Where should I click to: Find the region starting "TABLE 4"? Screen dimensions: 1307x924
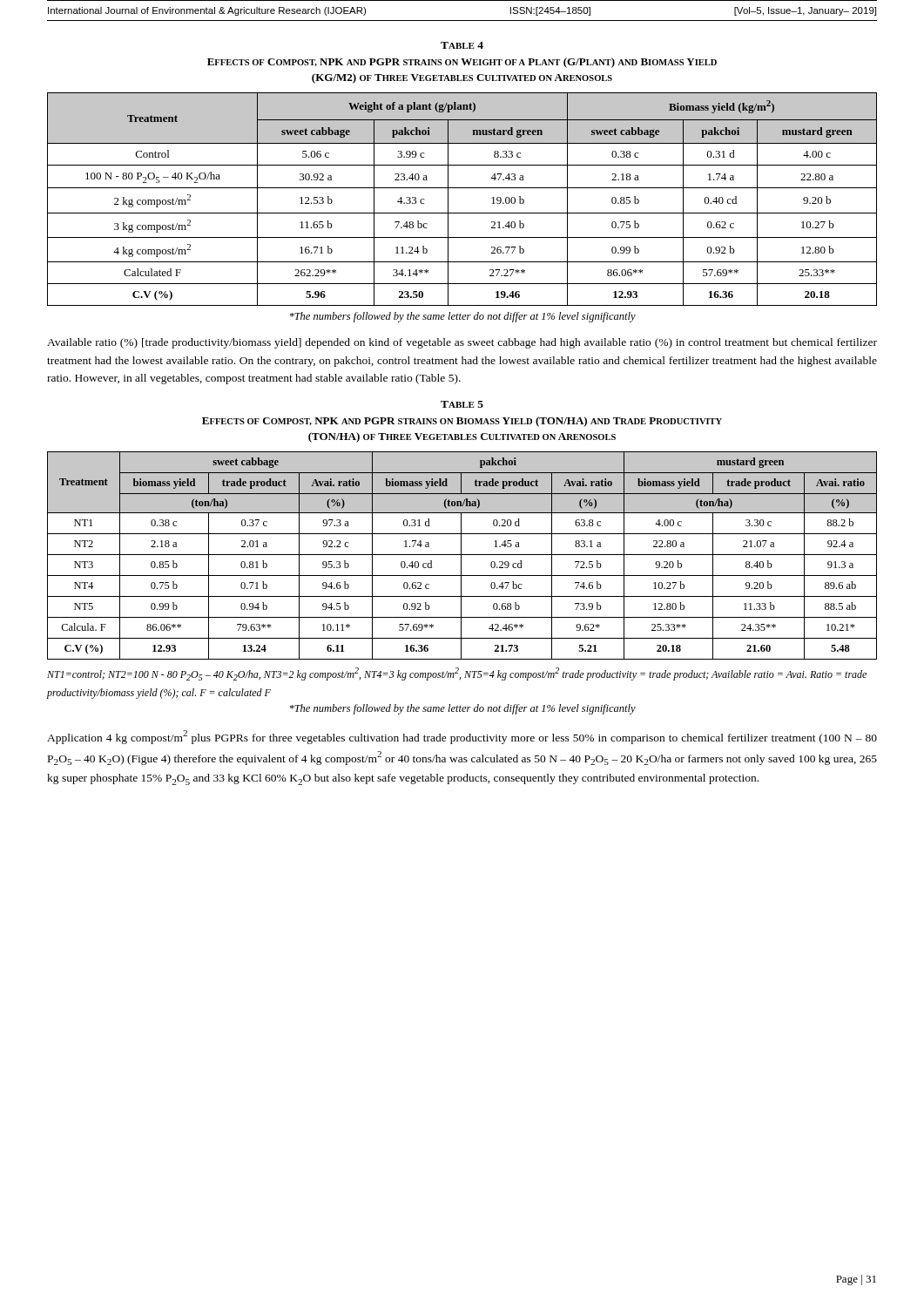coord(462,45)
